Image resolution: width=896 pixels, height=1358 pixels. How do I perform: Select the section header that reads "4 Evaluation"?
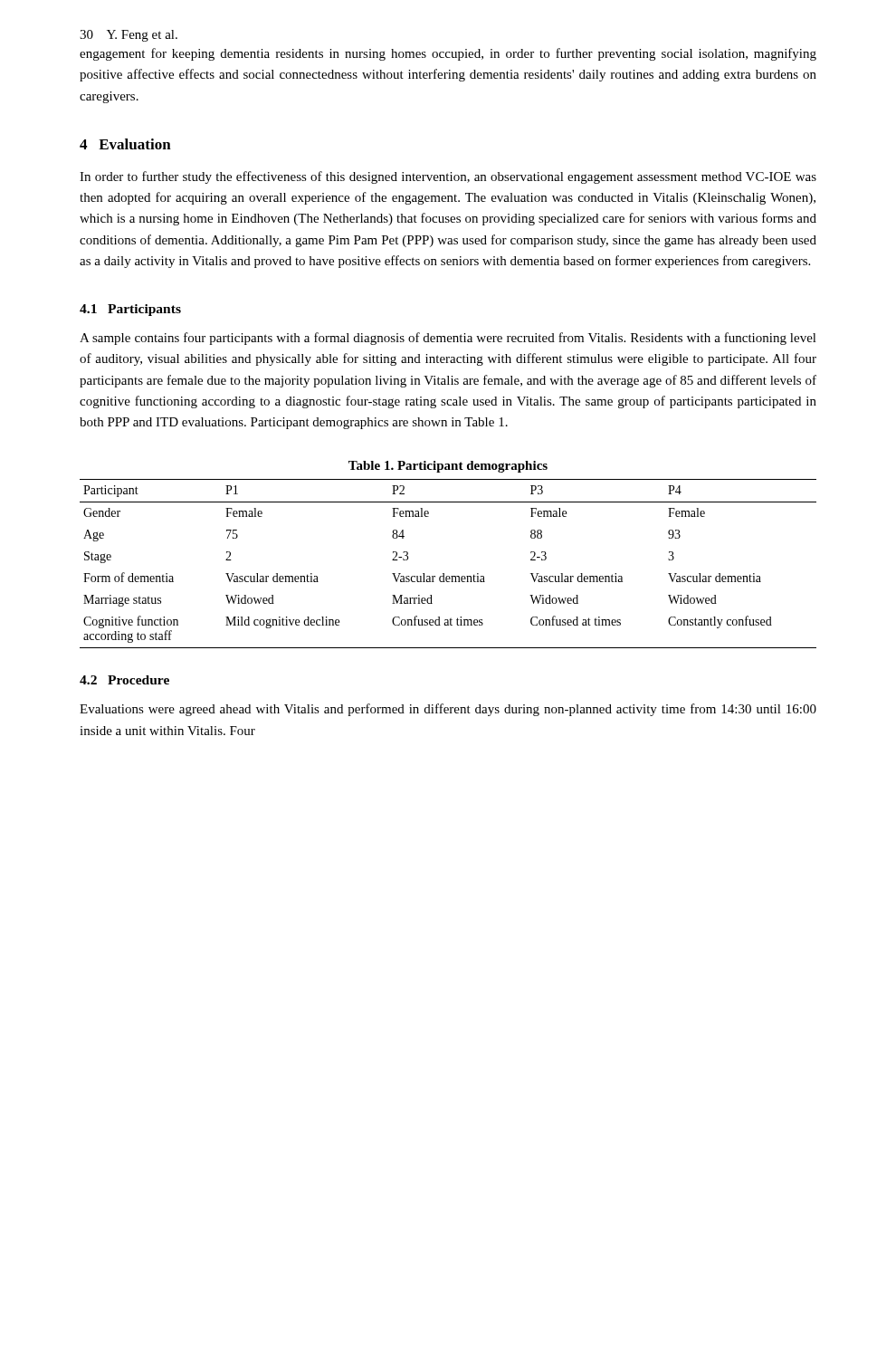125,144
